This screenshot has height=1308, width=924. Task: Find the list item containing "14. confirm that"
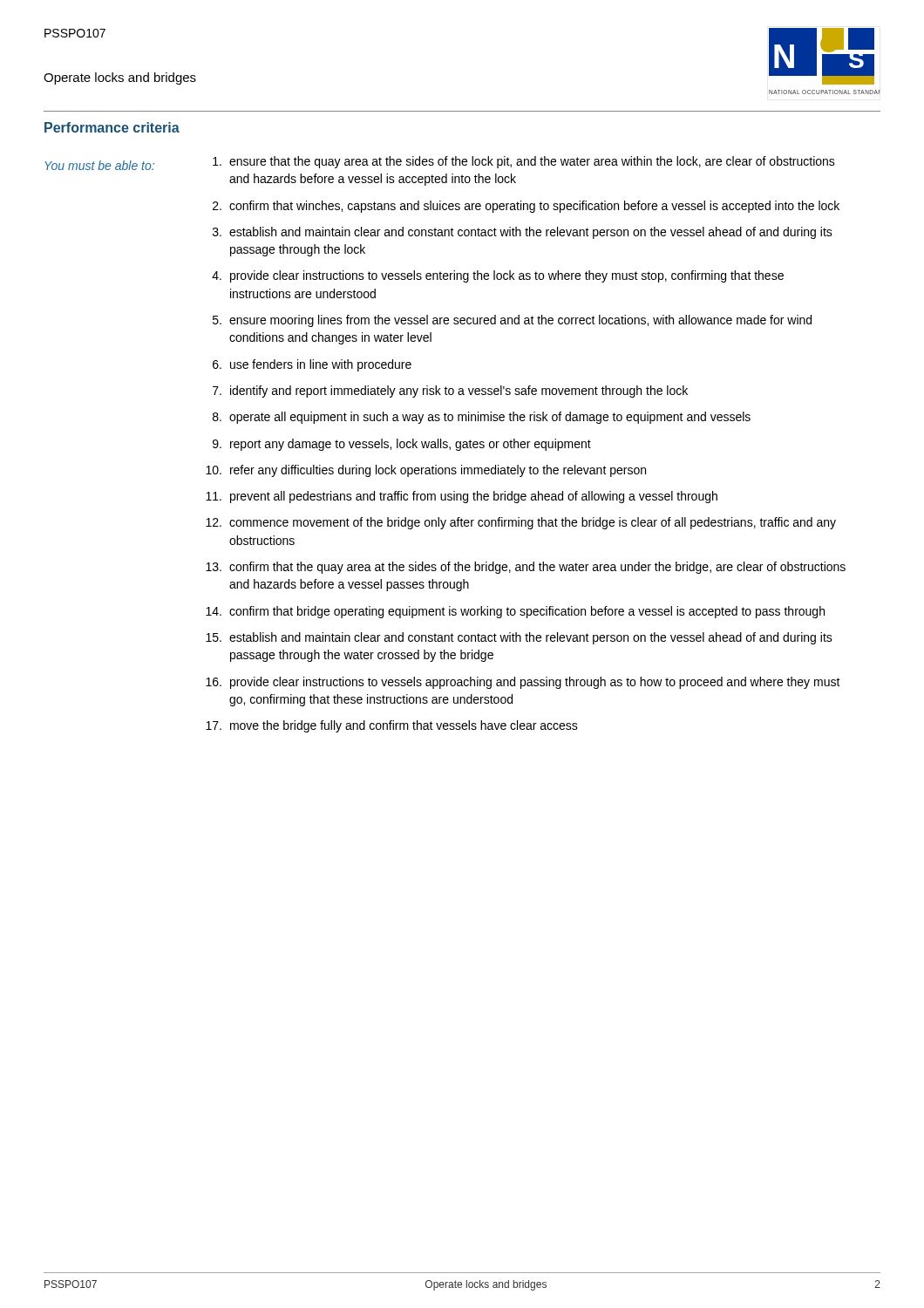tap(524, 611)
